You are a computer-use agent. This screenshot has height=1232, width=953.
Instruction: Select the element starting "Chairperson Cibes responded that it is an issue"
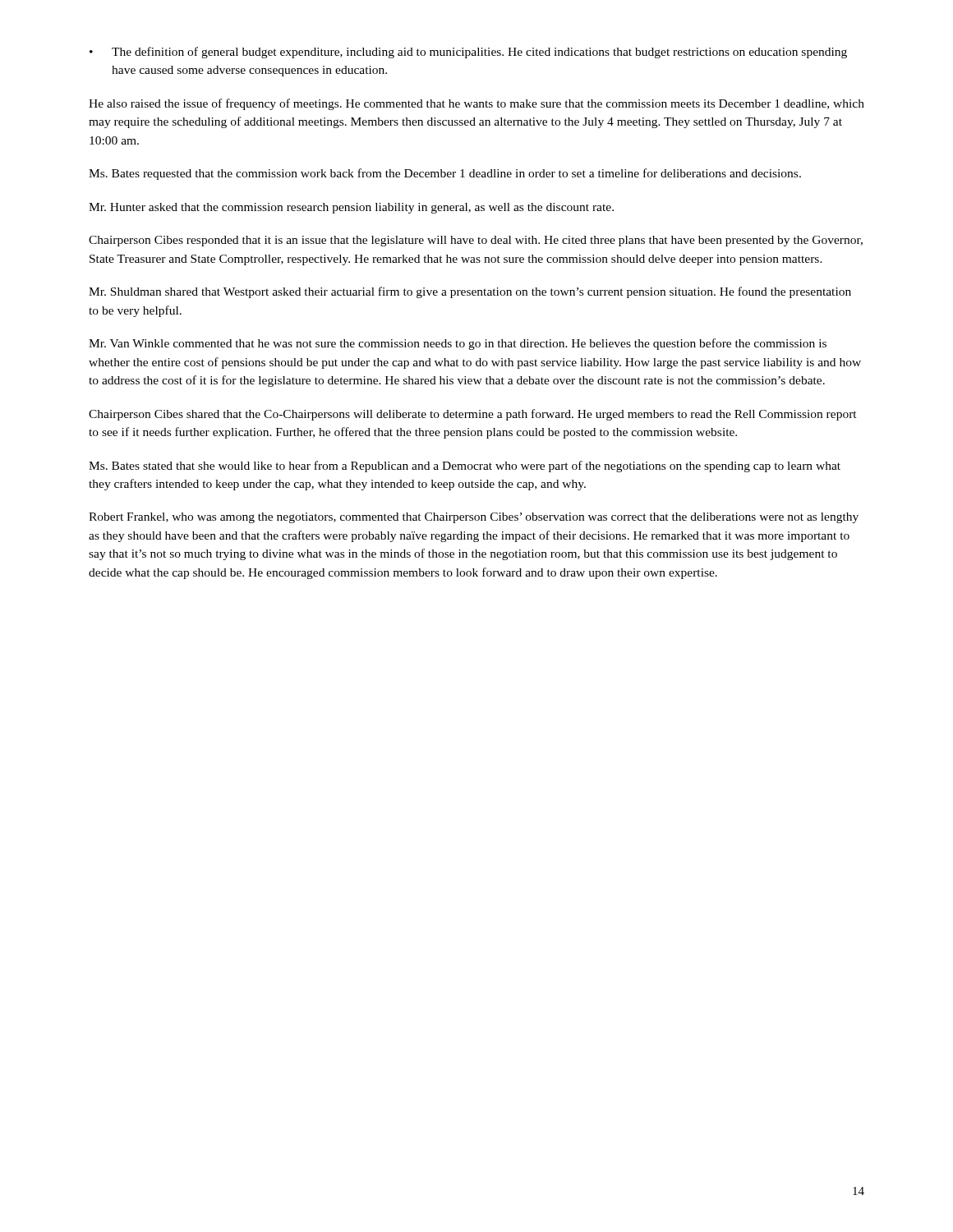coord(476,249)
